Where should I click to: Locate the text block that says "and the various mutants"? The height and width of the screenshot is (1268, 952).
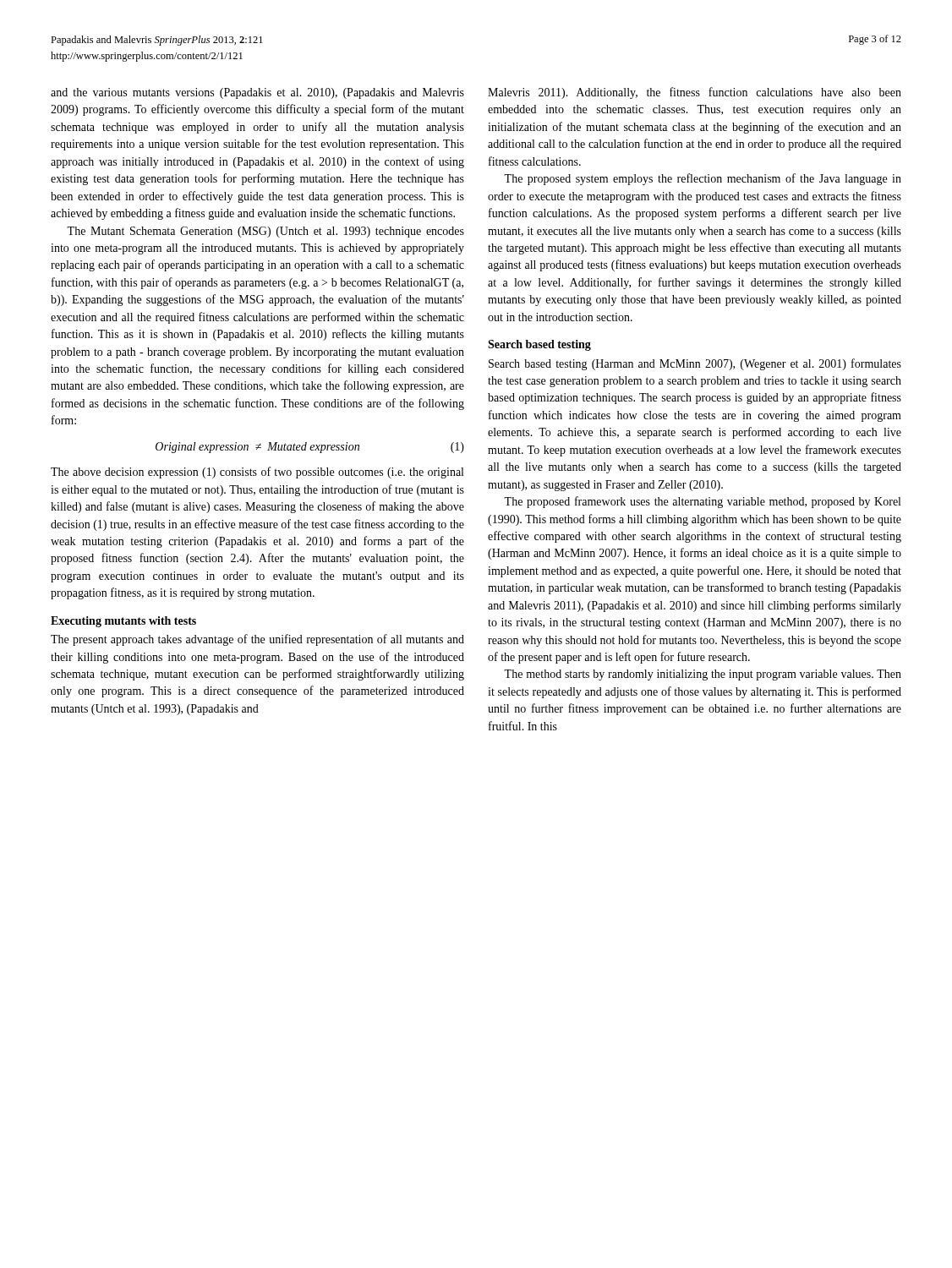[x=257, y=154]
